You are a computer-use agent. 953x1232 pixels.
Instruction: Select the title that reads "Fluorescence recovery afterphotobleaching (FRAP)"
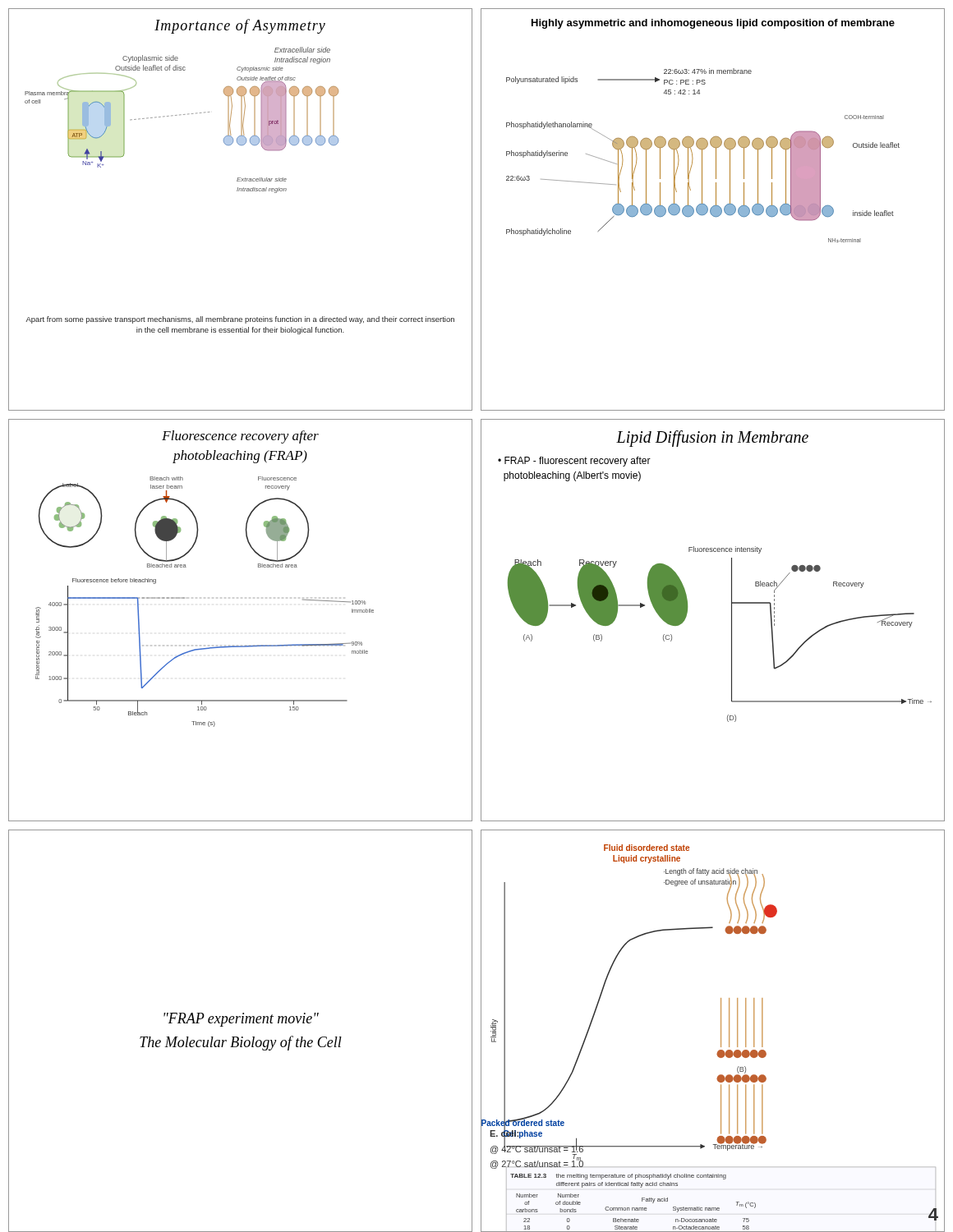click(x=240, y=445)
